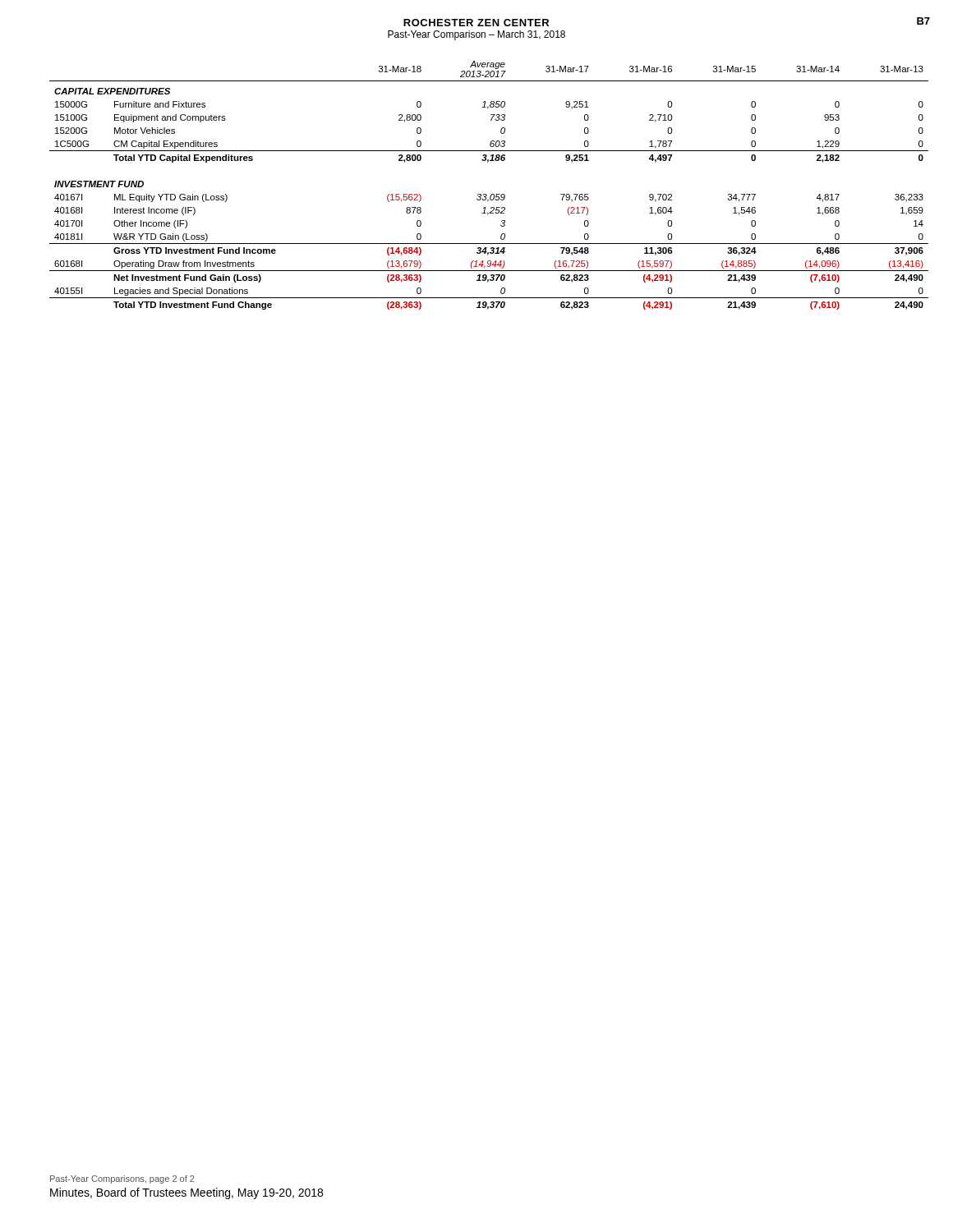Click the title that begins "ROCHESTER ZEN CENTER Past-Year Comparison"

(476, 28)
